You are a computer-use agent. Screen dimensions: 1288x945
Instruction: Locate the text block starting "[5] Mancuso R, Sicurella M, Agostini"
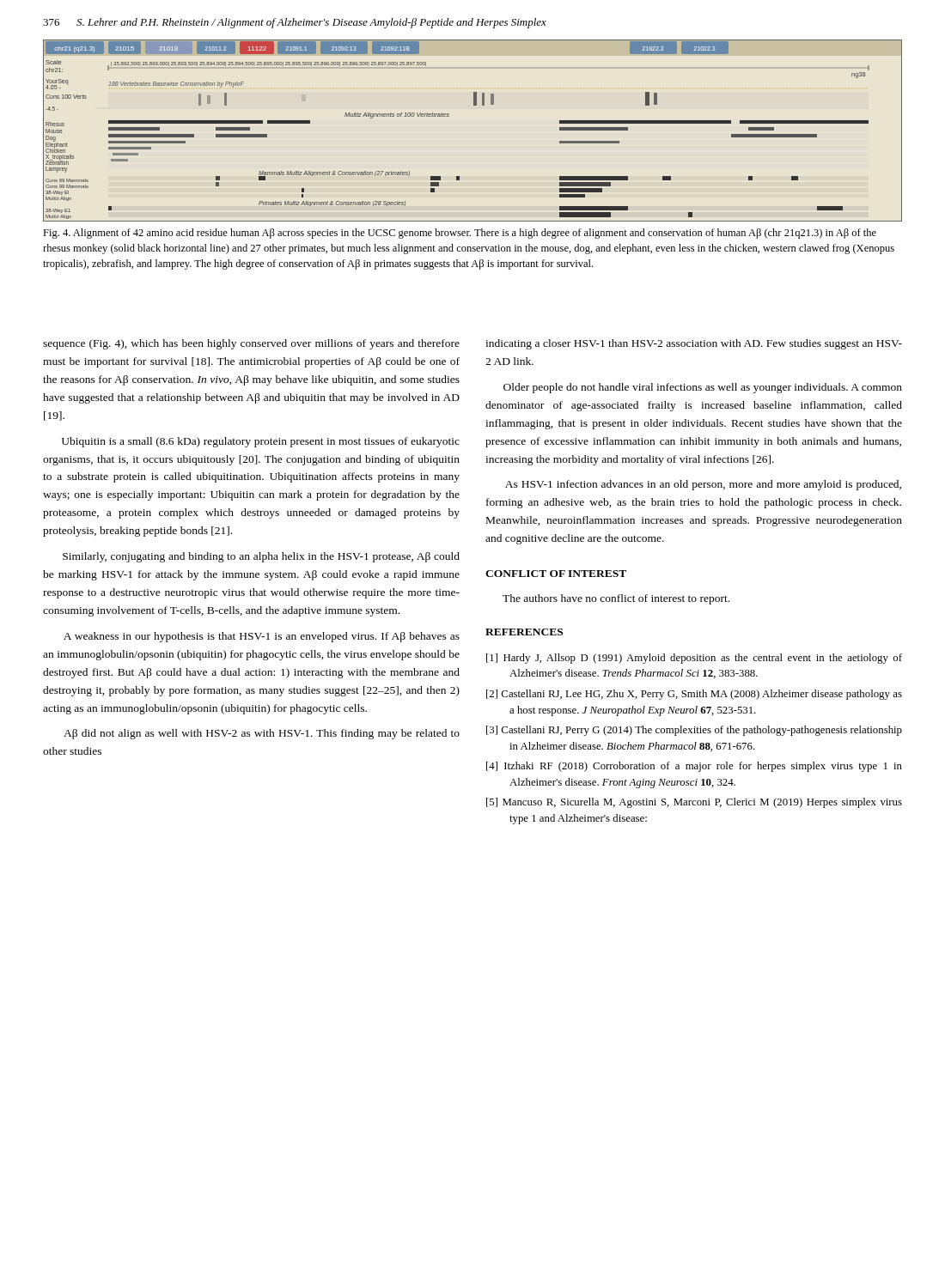pyautogui.click(x=694, y=810)
